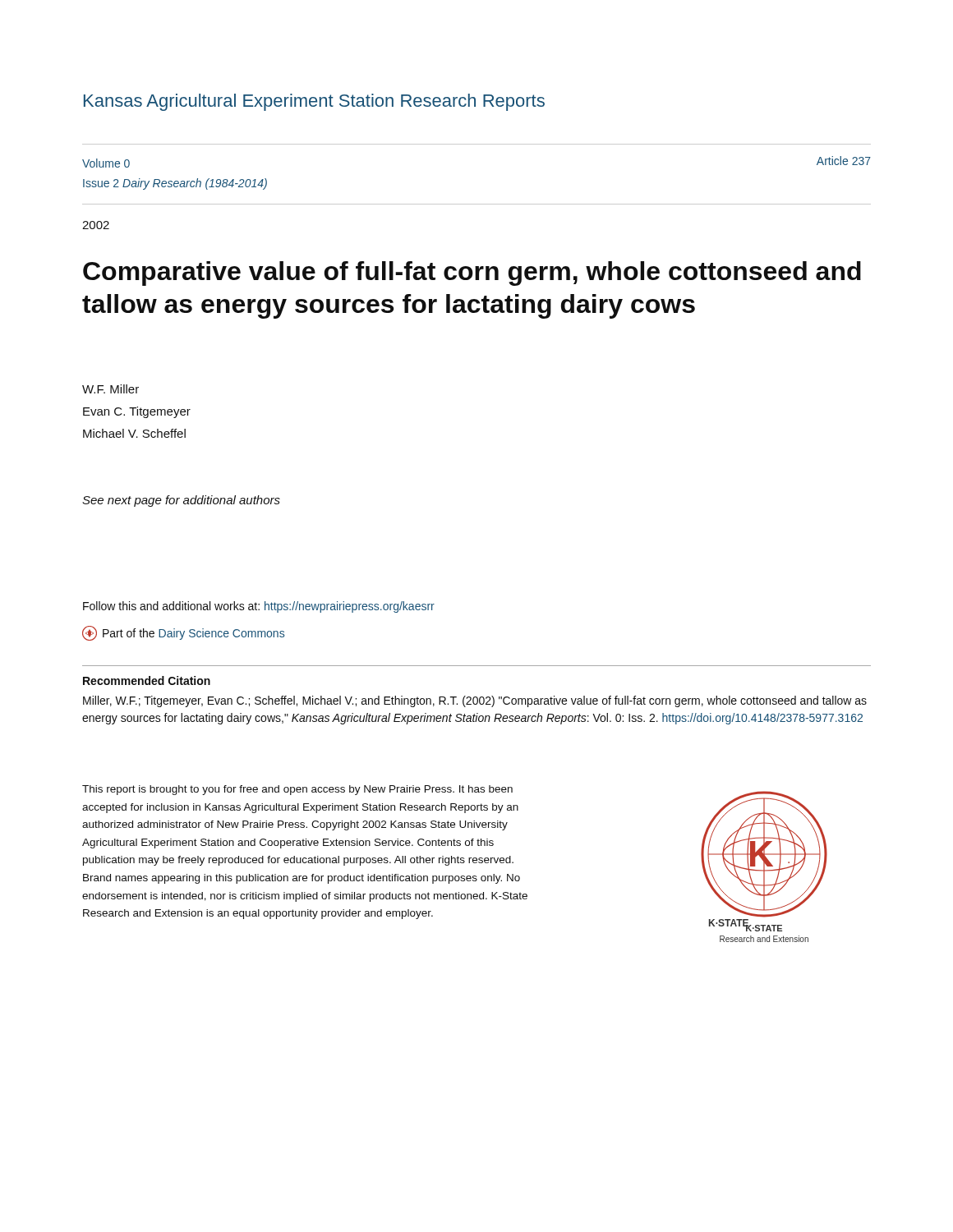Where is the passage that starts "Follow this and"?

pyautogui.click(x=258, y=606)
